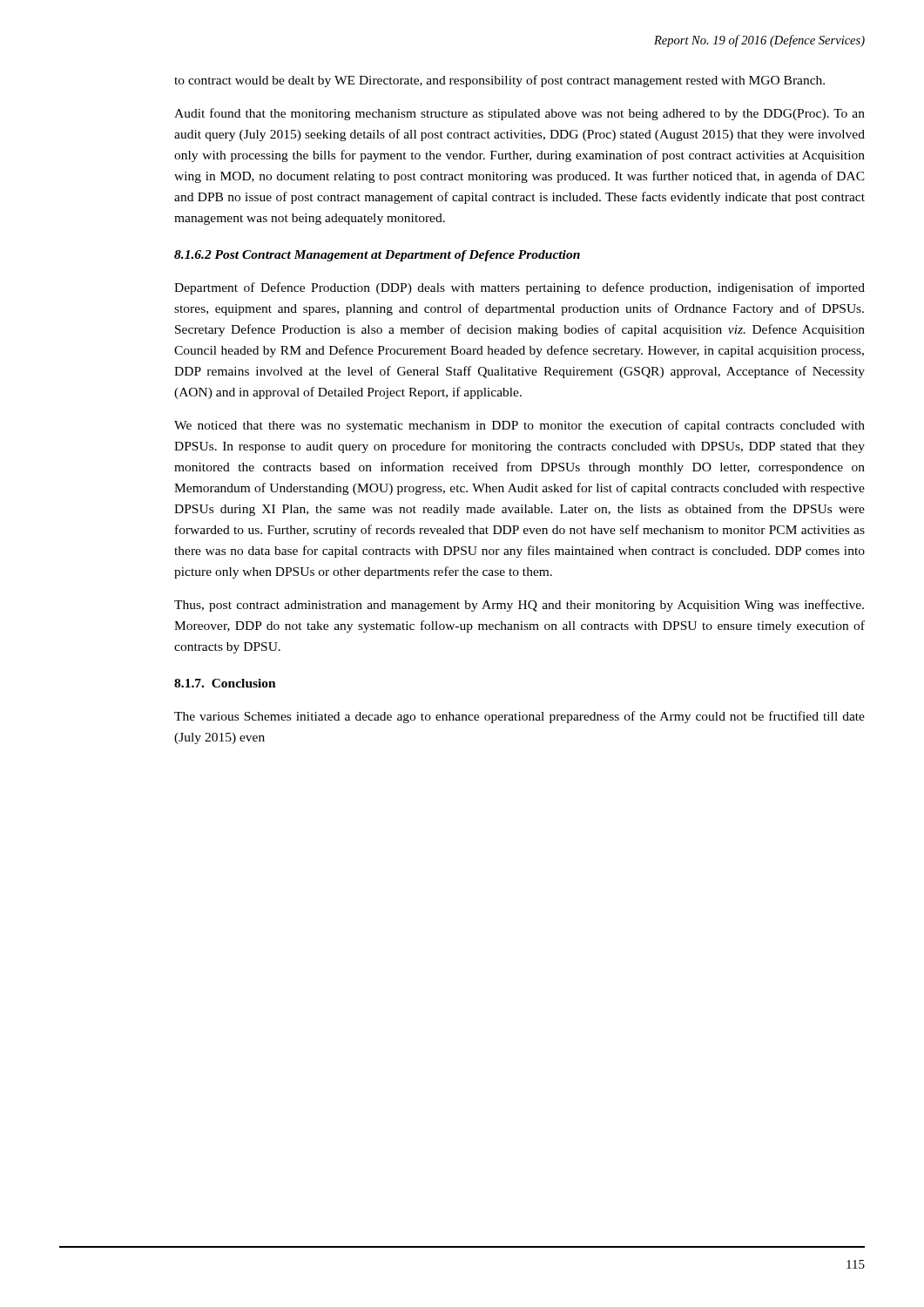
Task: Click on the text block that reads "The various Schemes initiated a"
Action: (x=519, y=727)
